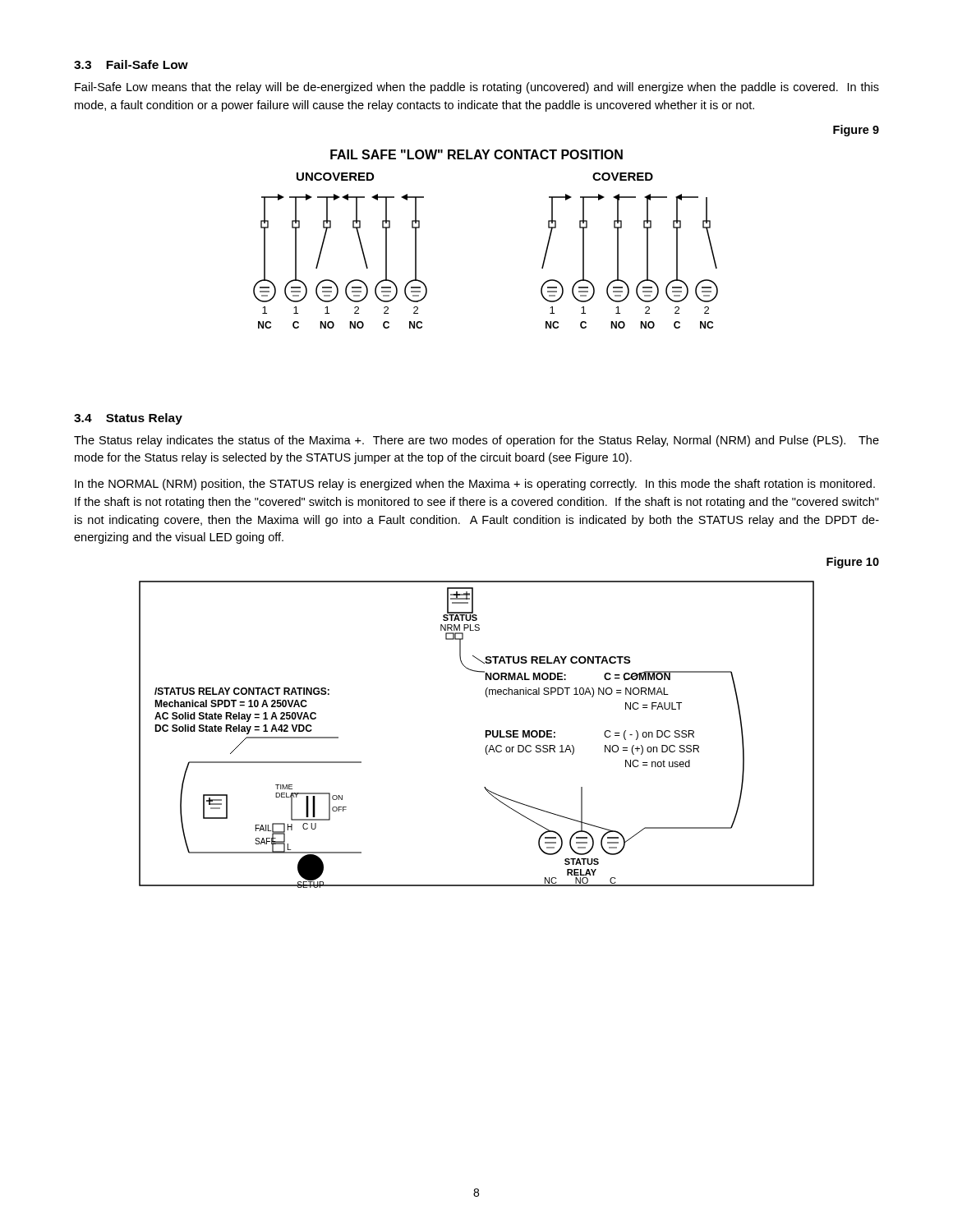Point to the text block starting "The Status relay indicates"
953x1232 pixels.
[476, 449]
